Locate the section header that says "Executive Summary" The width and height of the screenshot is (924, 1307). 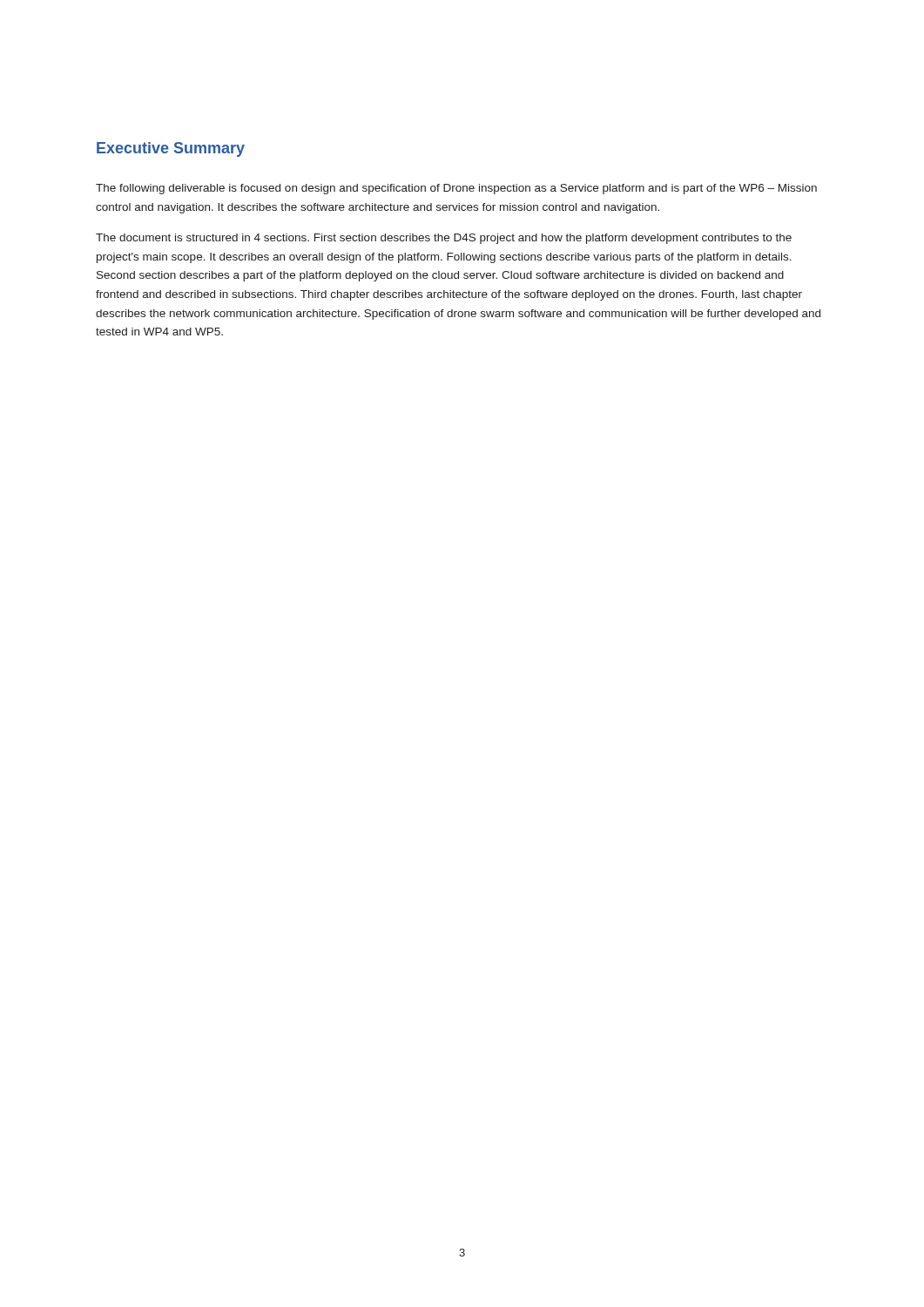(170, 148)
